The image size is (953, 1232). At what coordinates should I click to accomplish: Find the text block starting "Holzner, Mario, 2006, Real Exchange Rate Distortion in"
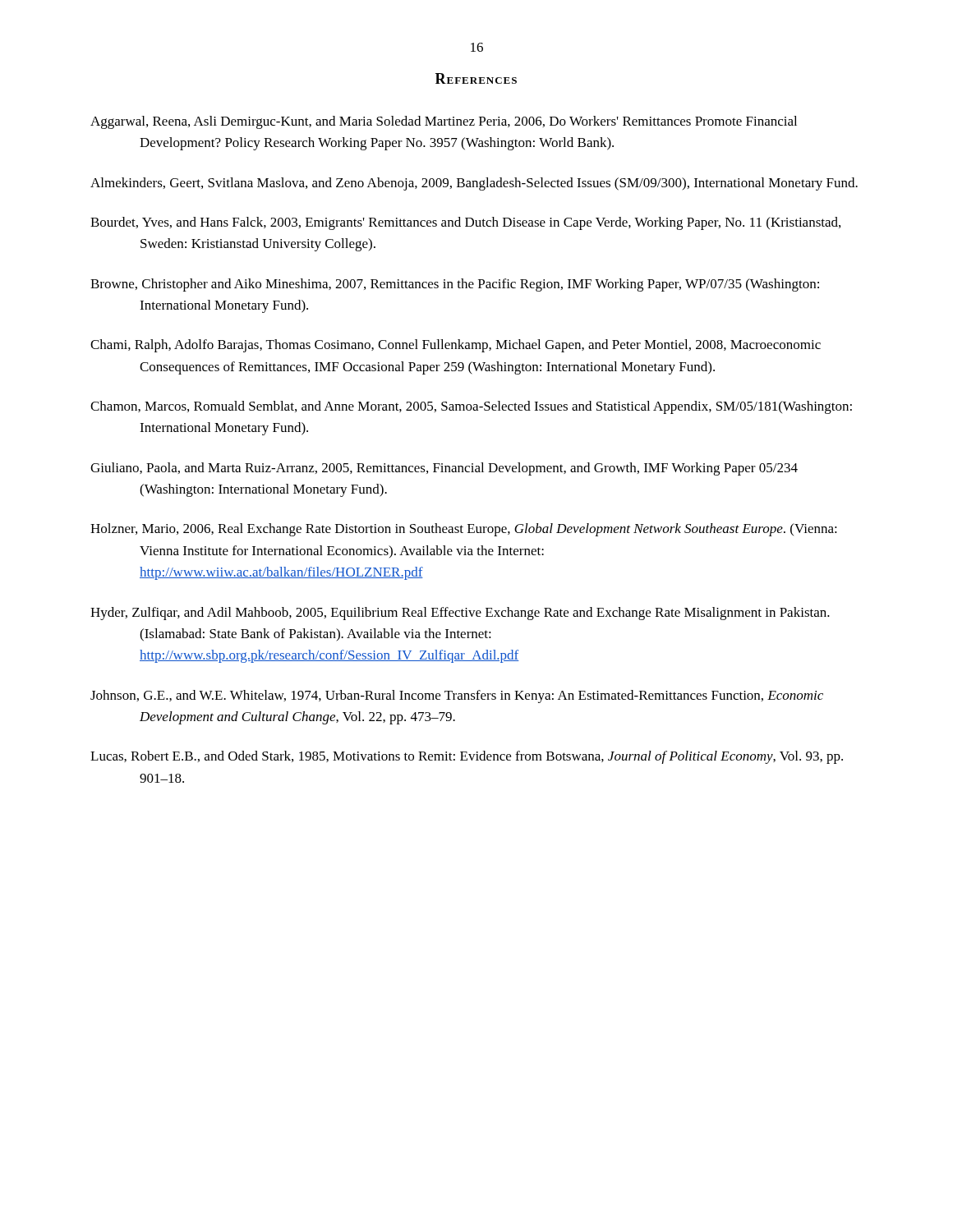coord(464,551)
